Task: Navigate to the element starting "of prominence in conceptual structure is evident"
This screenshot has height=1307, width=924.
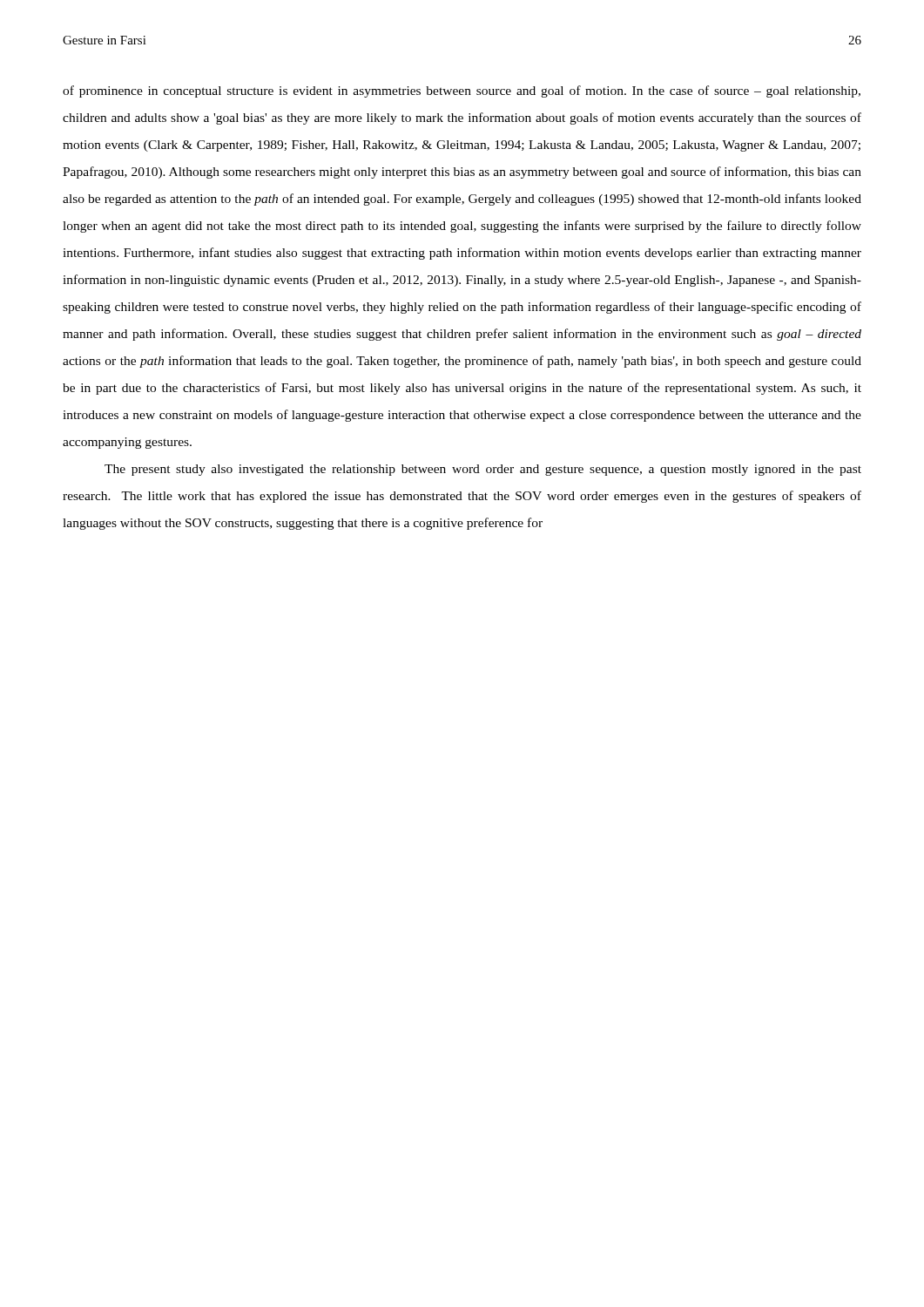Action: point(462,266)
